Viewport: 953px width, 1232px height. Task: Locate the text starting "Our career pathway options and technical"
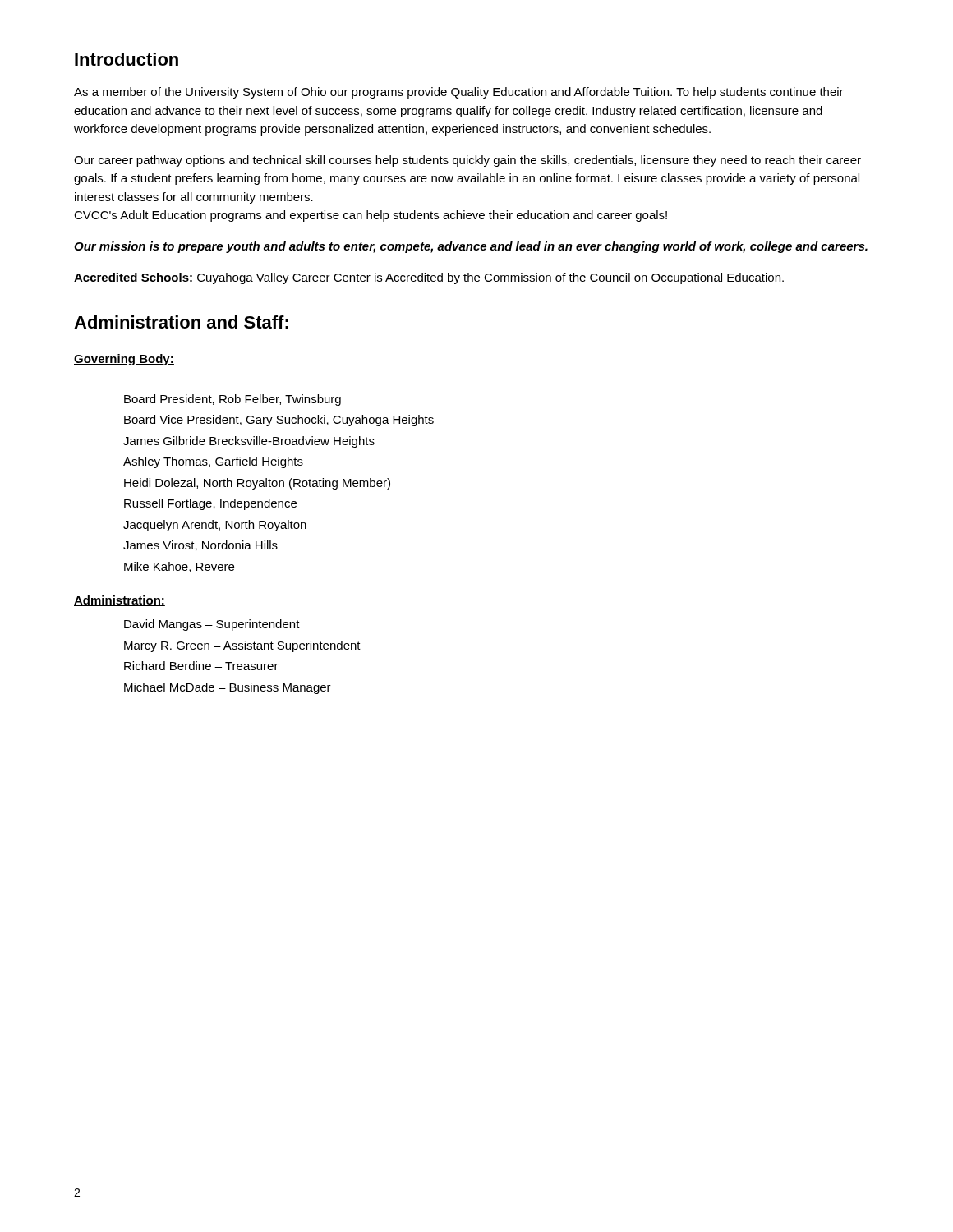pos(476,188)
